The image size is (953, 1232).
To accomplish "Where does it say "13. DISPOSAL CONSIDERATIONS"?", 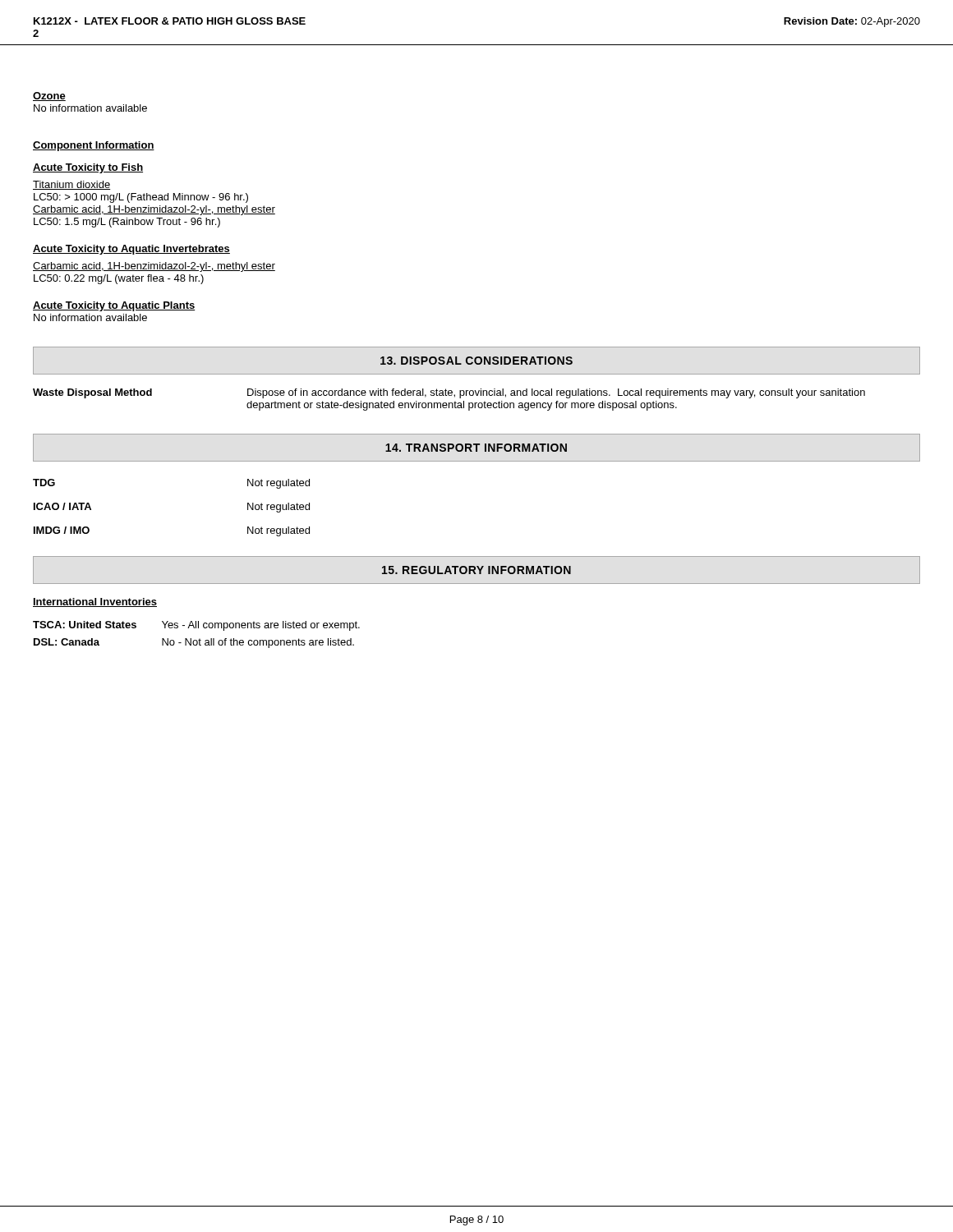I will point(476,361).
